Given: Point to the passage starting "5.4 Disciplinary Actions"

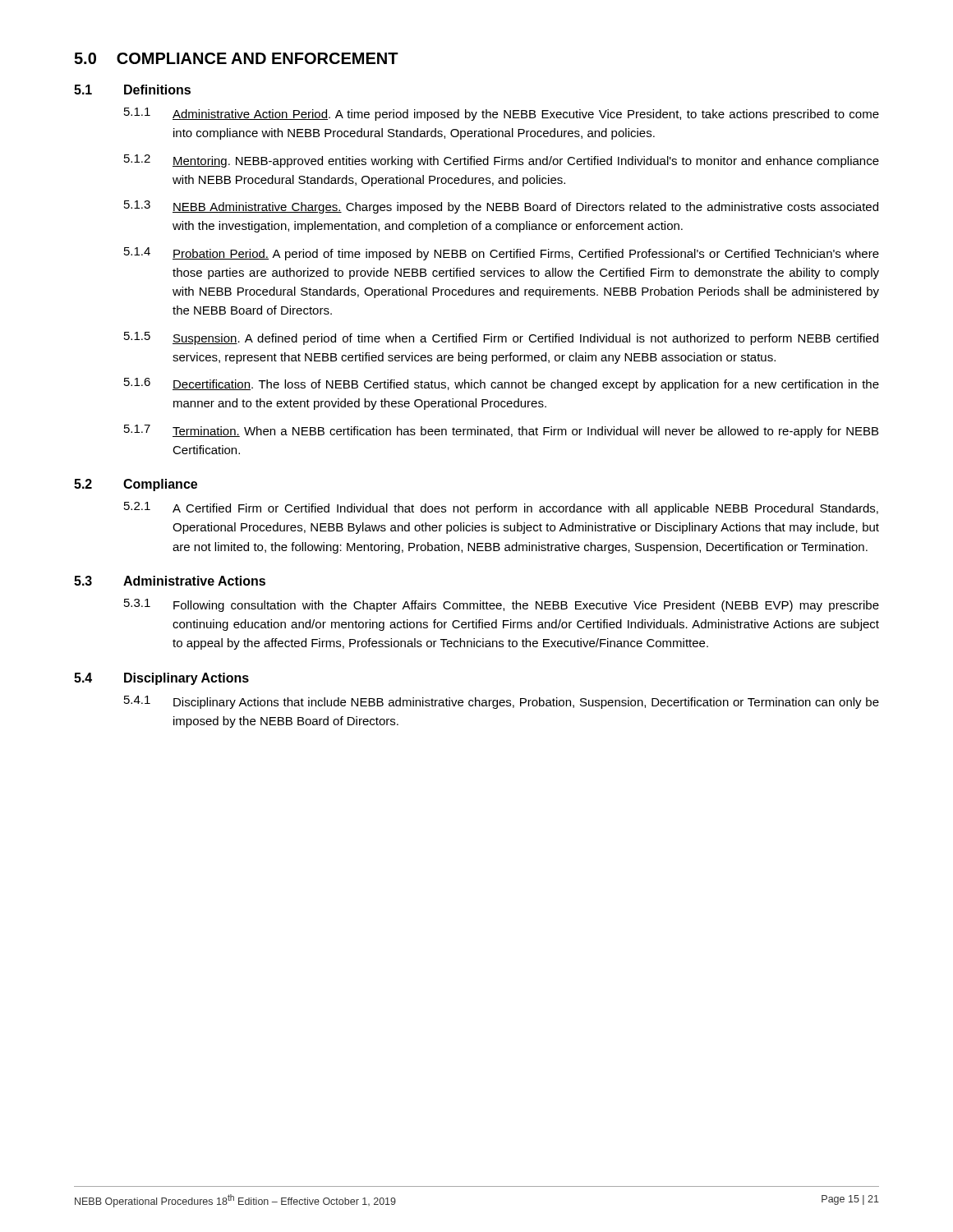Looking at the screenshot, I should 161,679.
